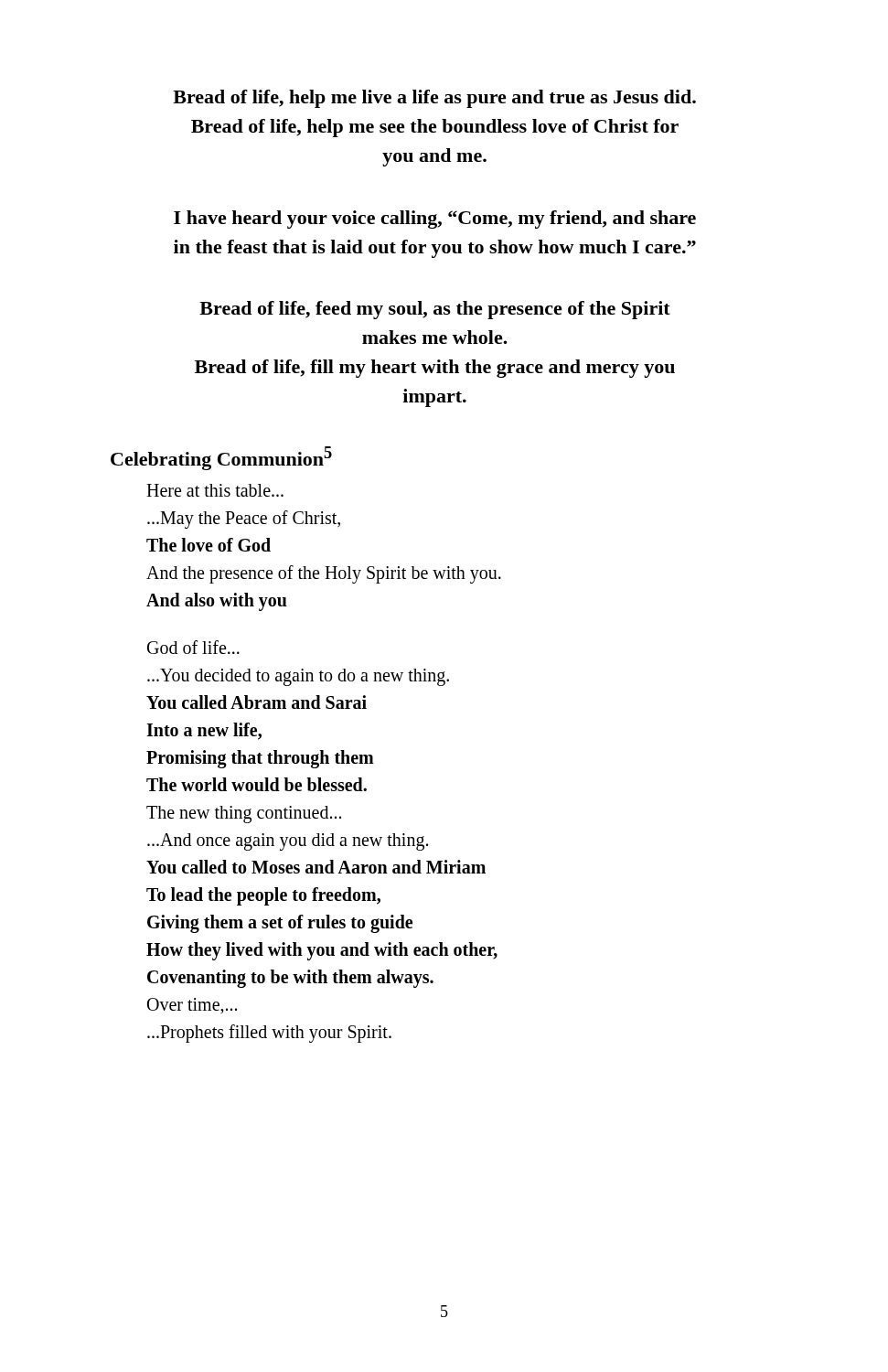
Task: Find the passage starting "Promising that through them"
Action: [x=260, y=758]
